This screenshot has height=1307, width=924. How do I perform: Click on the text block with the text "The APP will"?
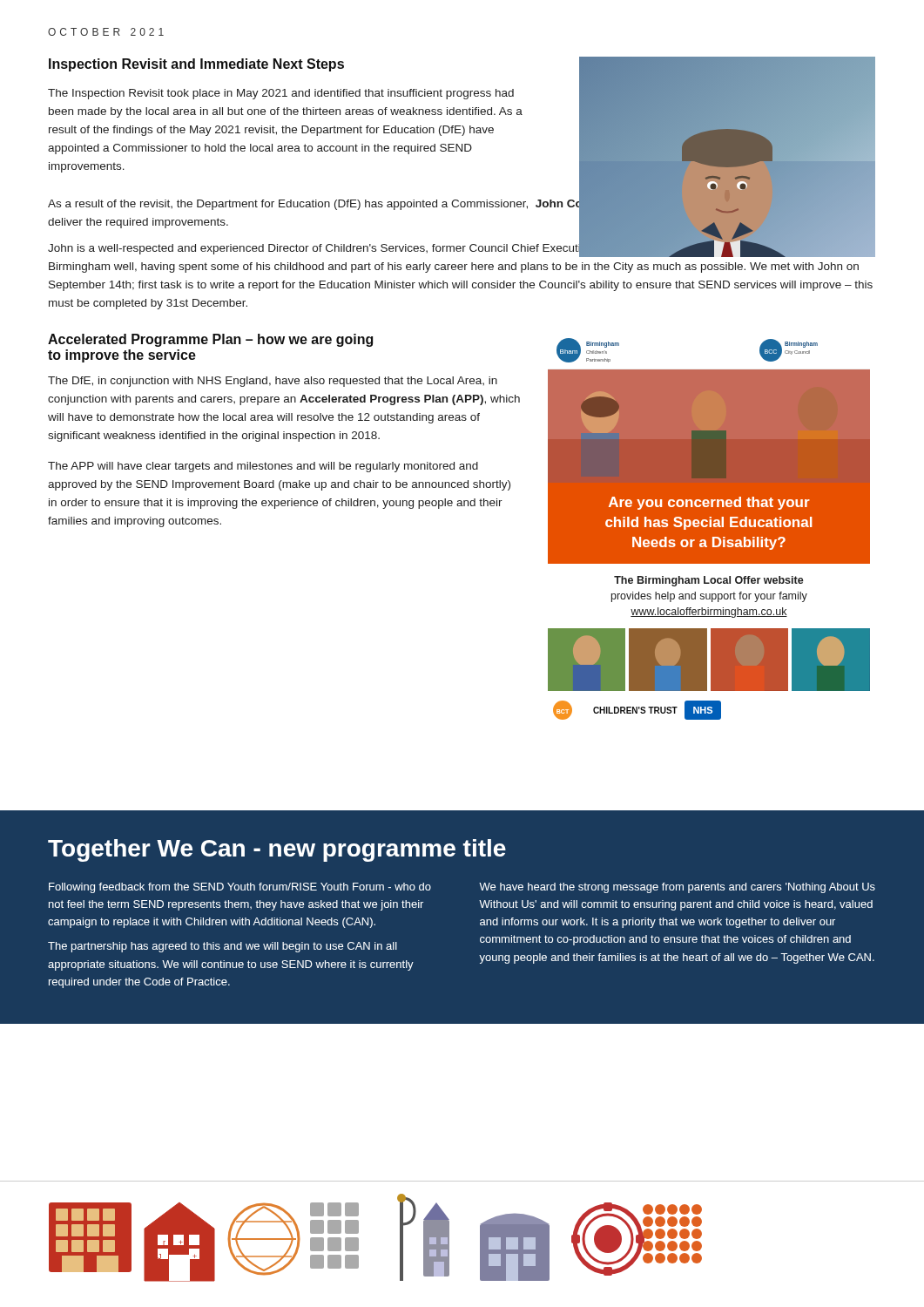pos(280,493)
